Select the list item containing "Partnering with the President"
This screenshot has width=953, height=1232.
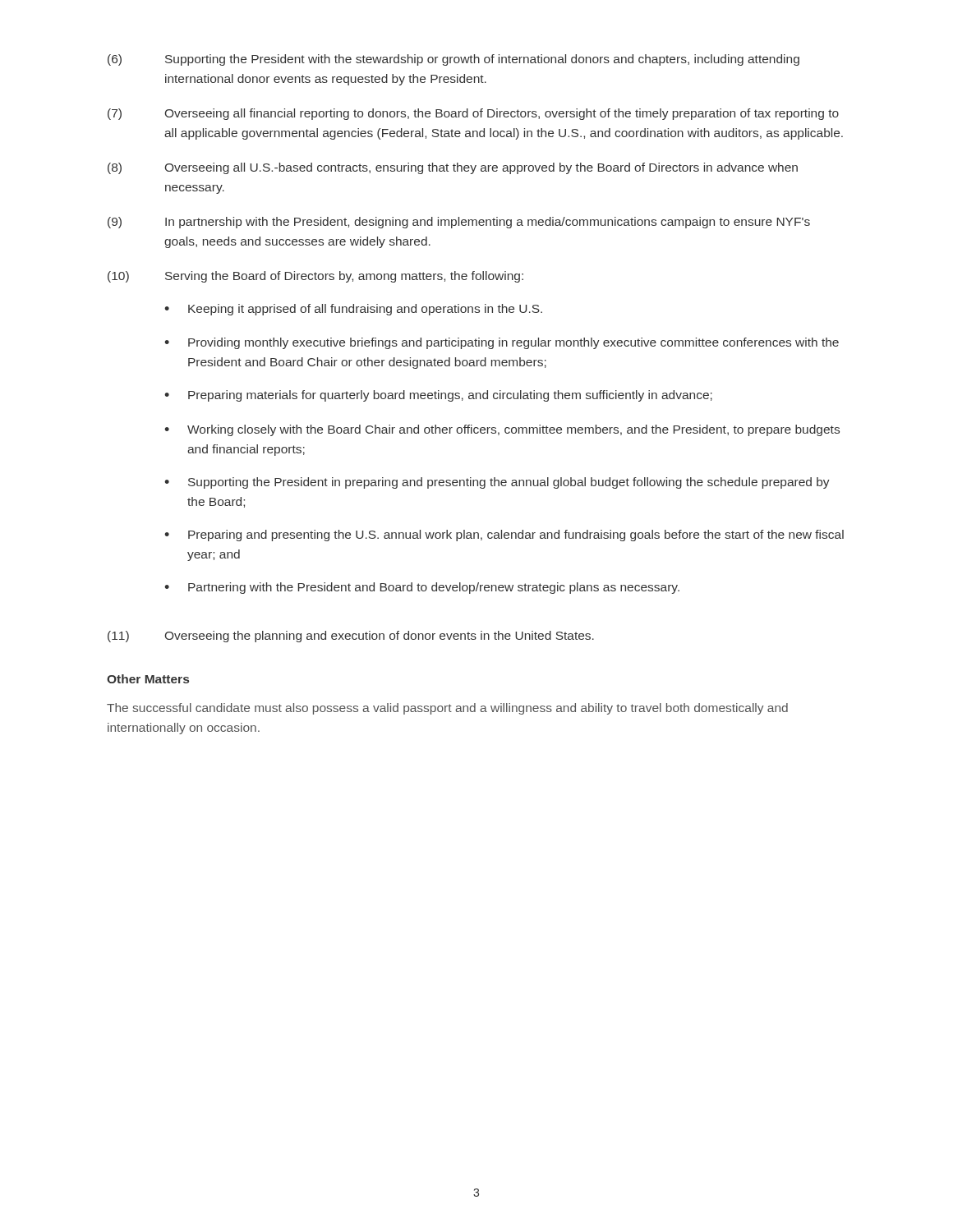point(517,587)
